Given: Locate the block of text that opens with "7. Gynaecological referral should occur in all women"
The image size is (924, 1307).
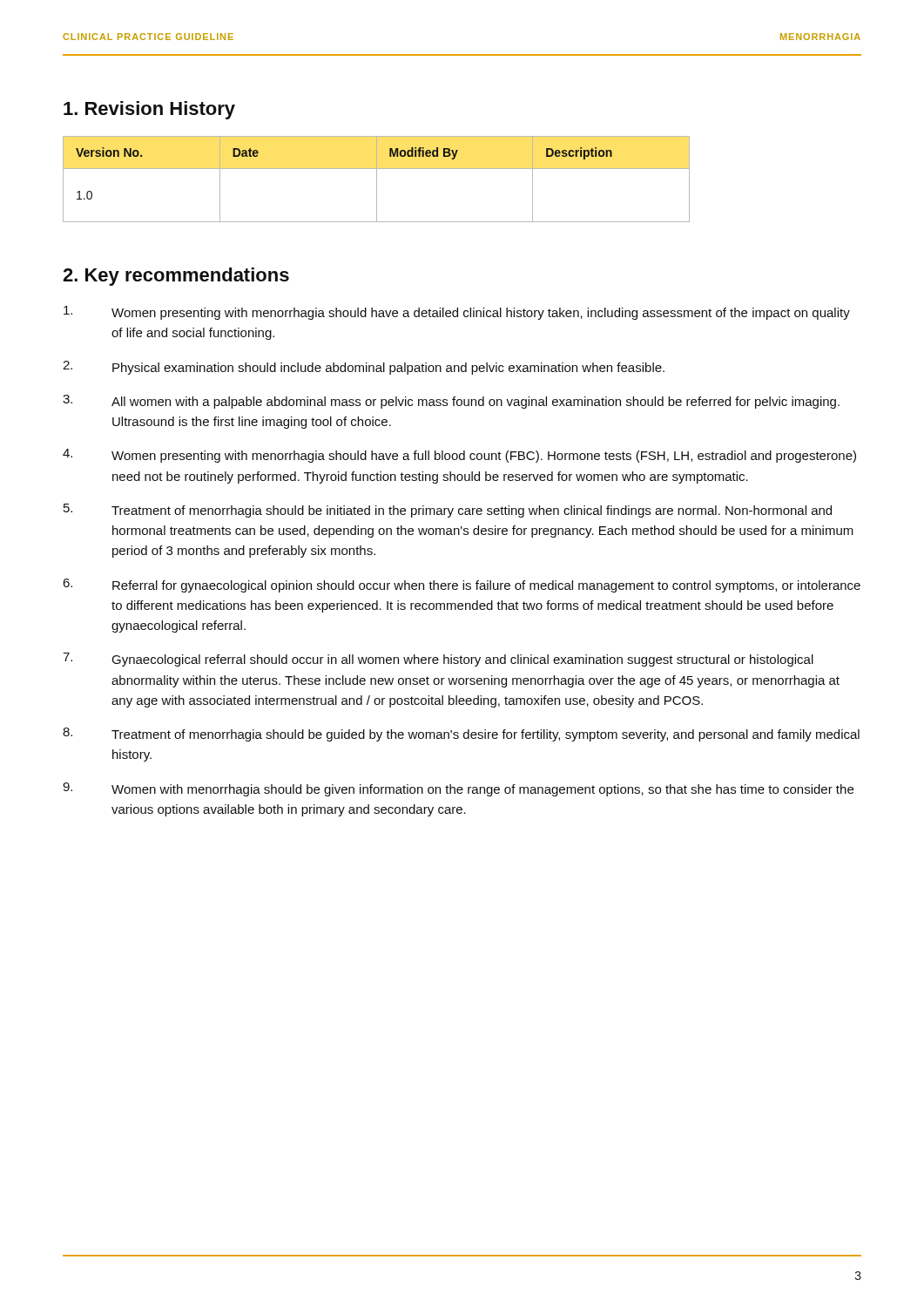Looking at the screenshot, I should tap(462, 680).
